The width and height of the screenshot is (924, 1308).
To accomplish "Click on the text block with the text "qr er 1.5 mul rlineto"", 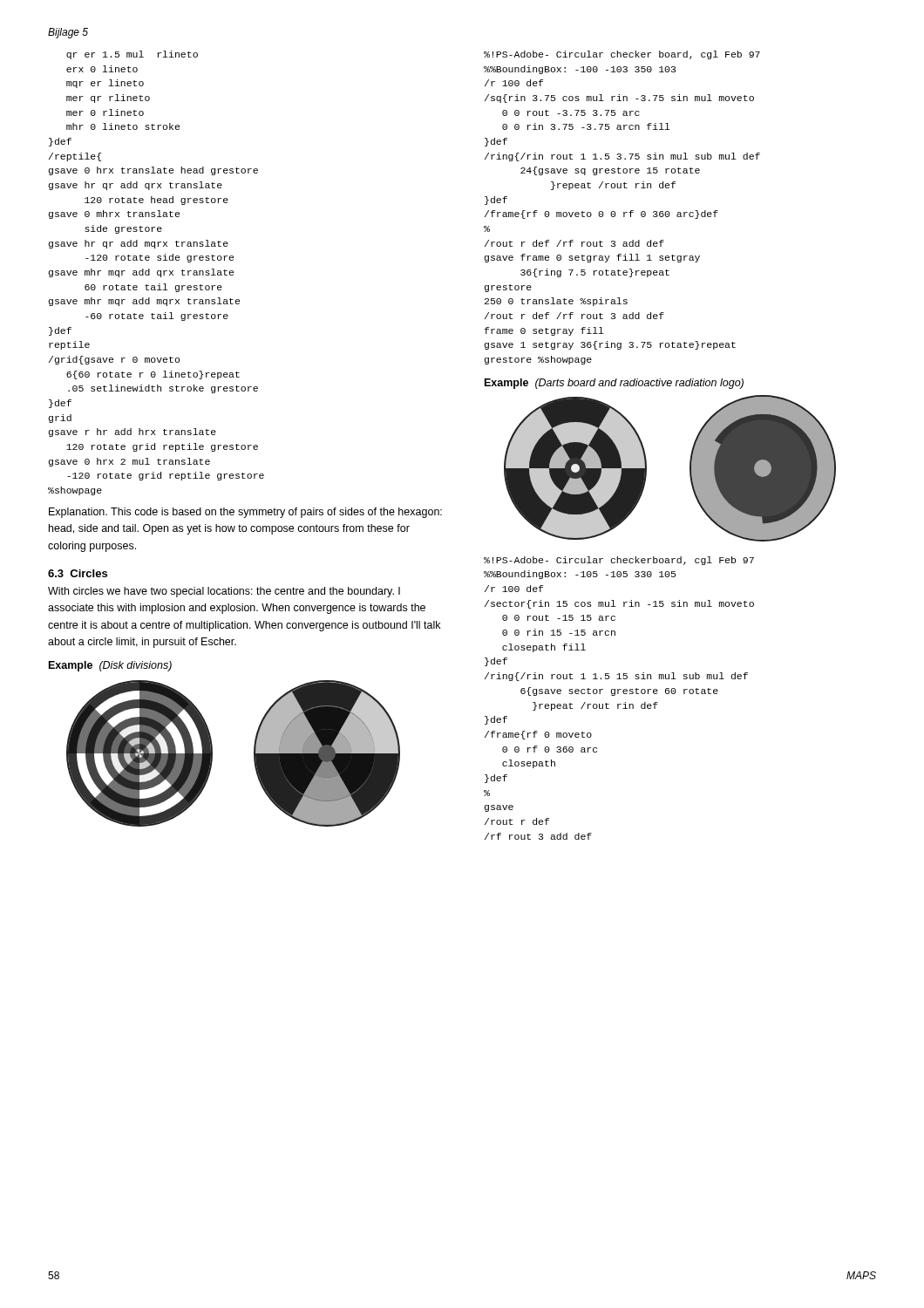I will coord(132,55).
